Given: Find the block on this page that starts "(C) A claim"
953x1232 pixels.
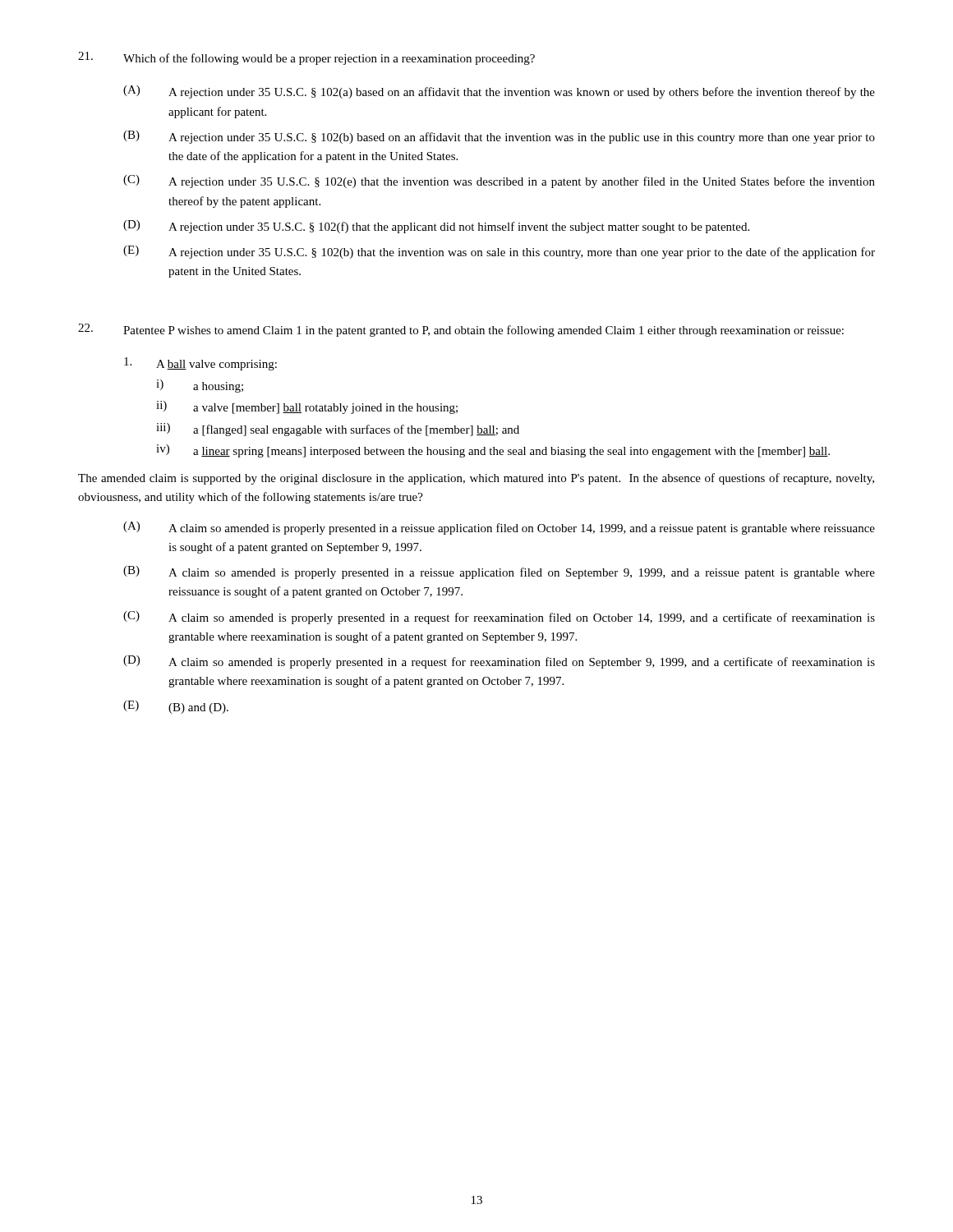Looking at the screenshot, I should 499,627.
